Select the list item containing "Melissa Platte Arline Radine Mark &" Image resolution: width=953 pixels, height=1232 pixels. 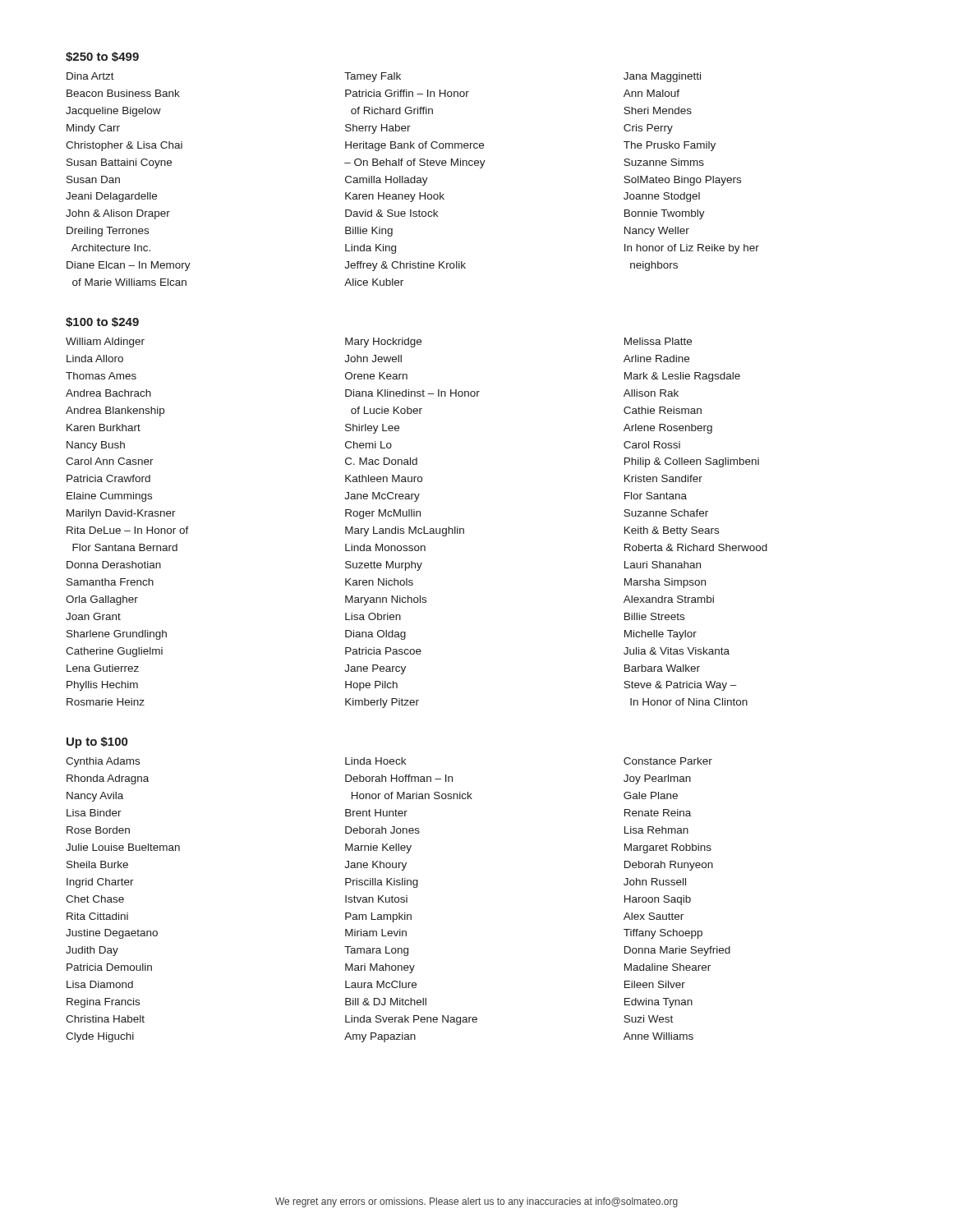click(x=695, y=522)
